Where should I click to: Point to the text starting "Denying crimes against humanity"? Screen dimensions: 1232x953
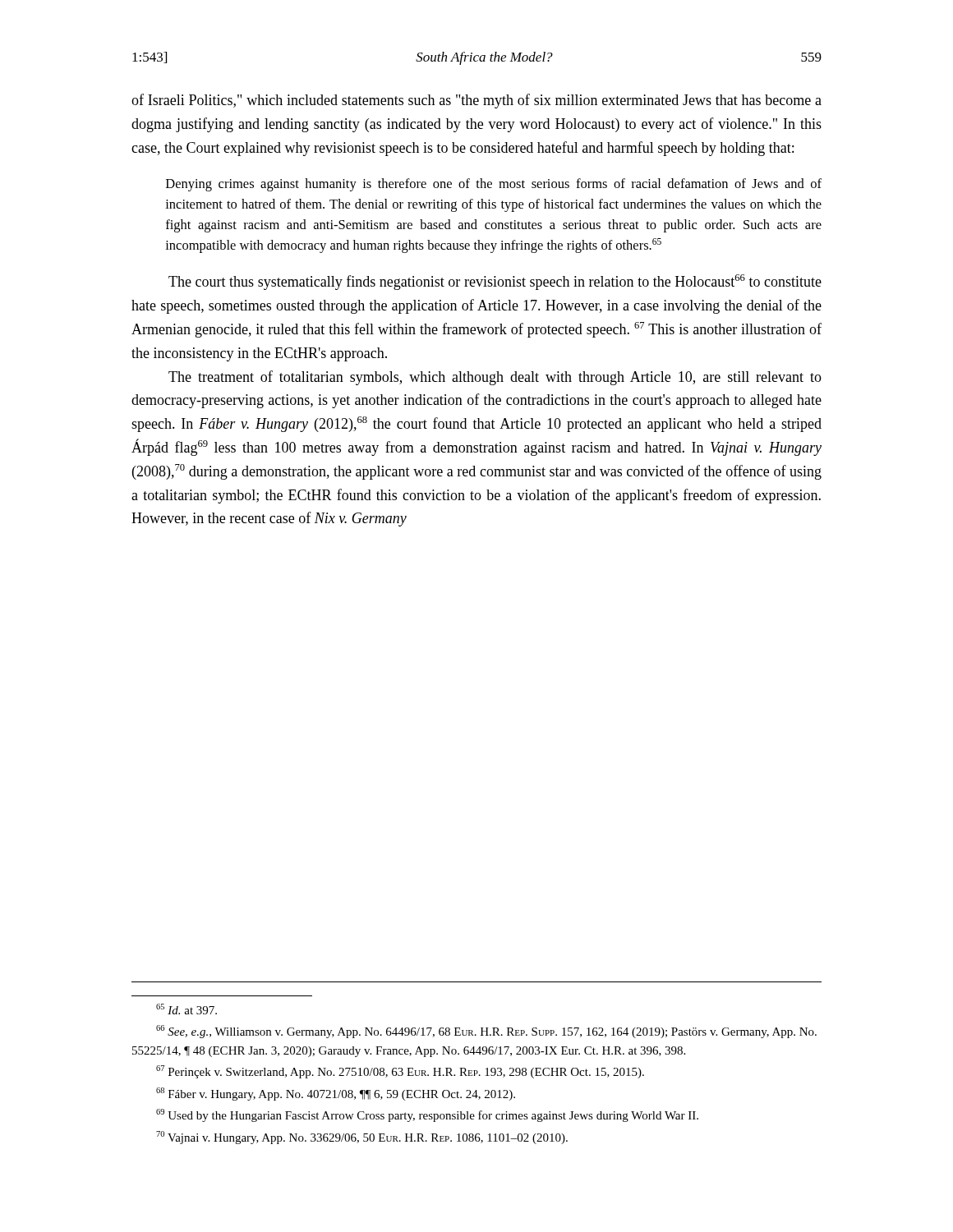[493, 214]
